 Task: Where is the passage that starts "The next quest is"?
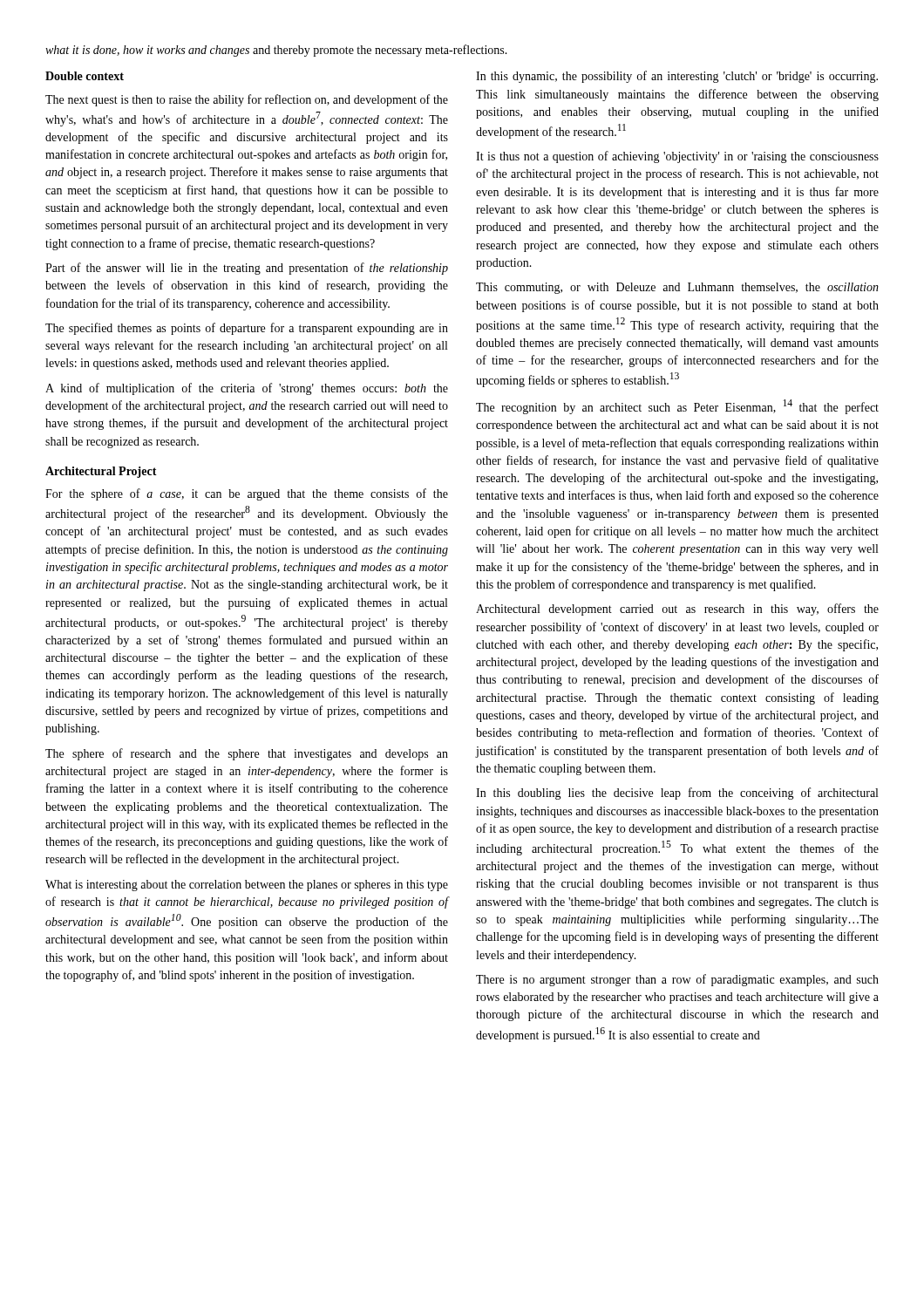[x=247, y=172]
